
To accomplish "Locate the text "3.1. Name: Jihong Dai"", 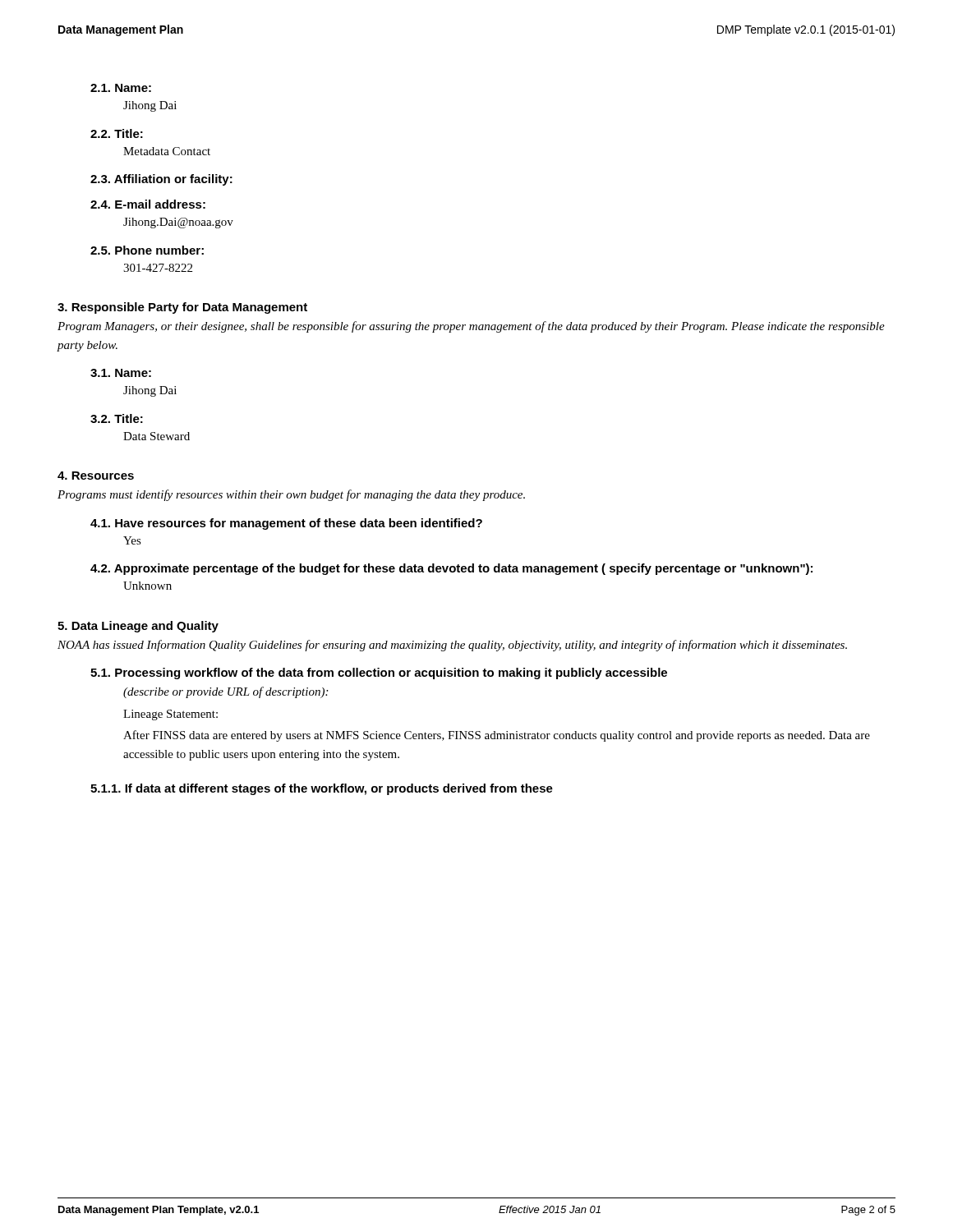I will pos(121,373).
